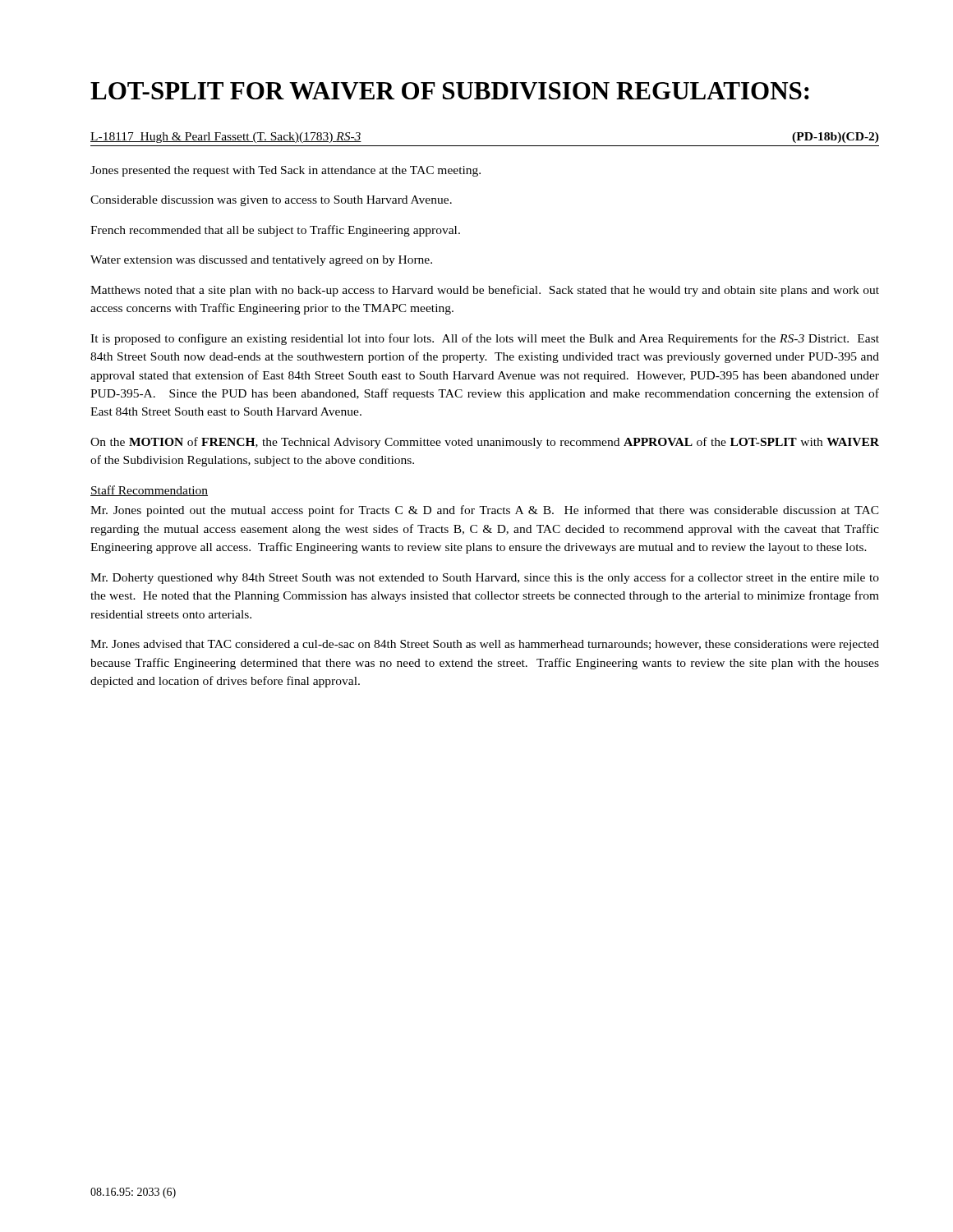953x1232 pixels.
Task: Find the region starting "Mr. Jones pointed out the"
Action: (x=485, y=529)
